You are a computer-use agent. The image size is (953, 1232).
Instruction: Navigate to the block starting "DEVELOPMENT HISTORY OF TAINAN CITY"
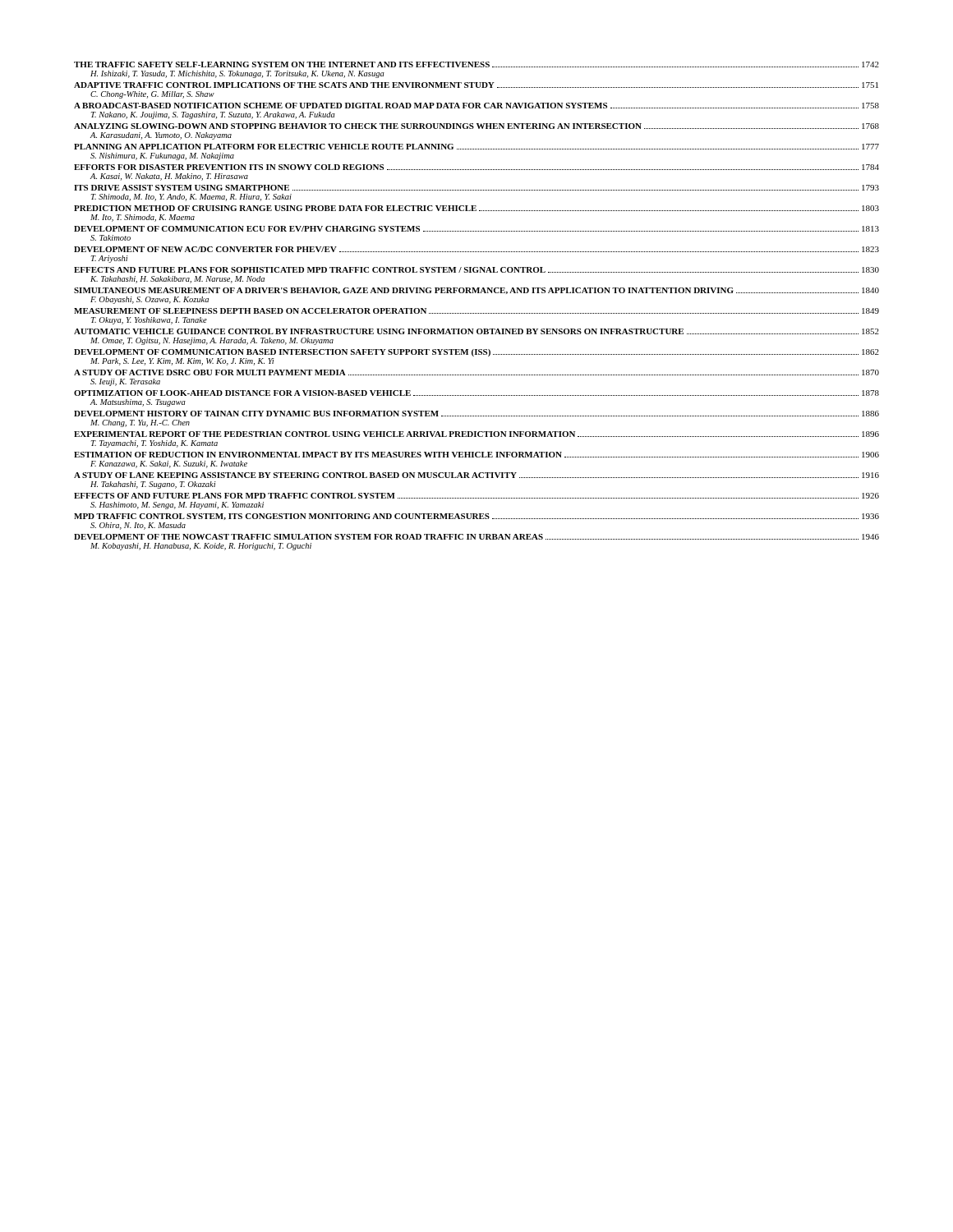476,418
